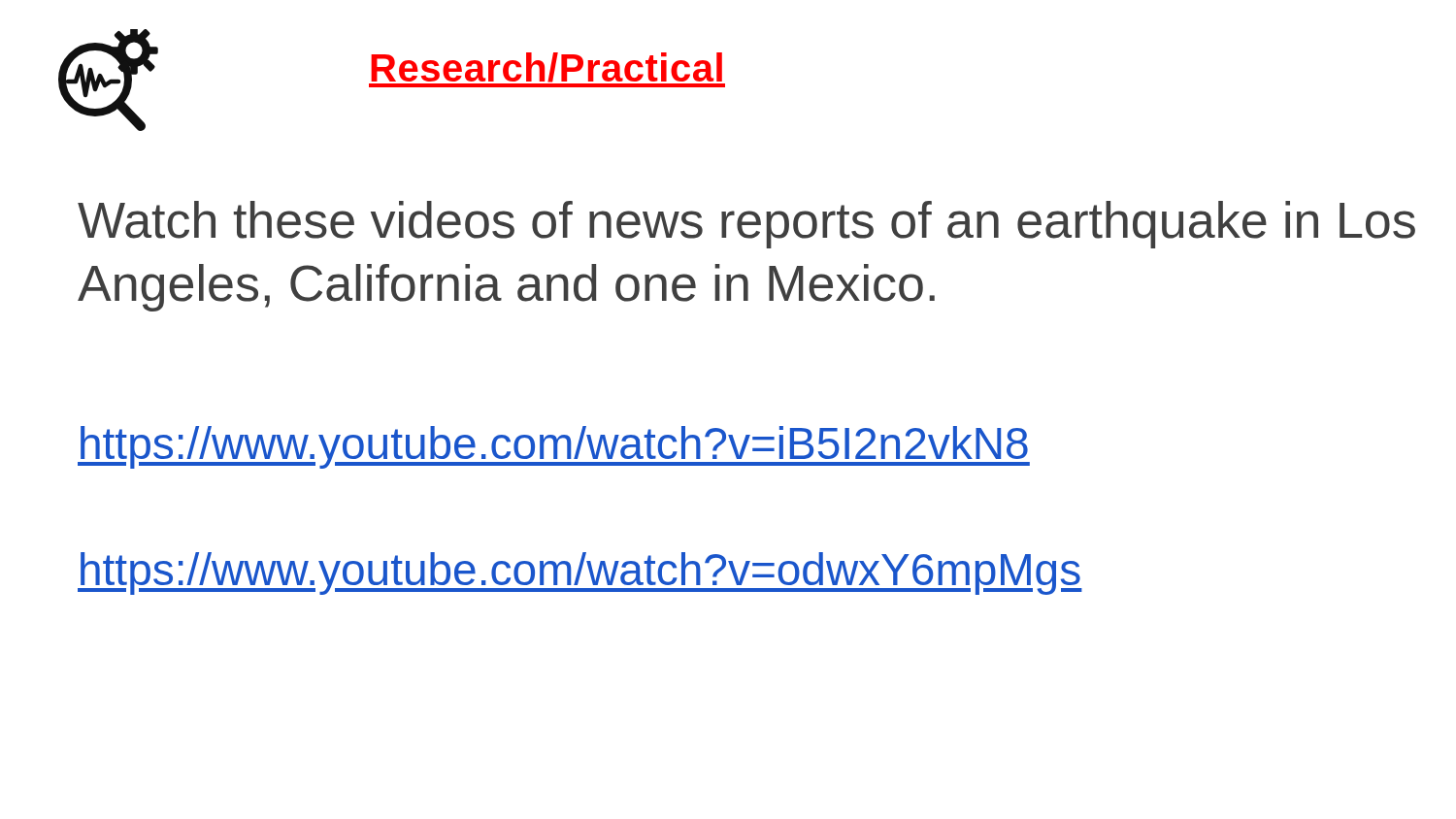The width and height of the screenshot is (1456, 819).
Task: Find the title
Action: [x=547, y=68]
